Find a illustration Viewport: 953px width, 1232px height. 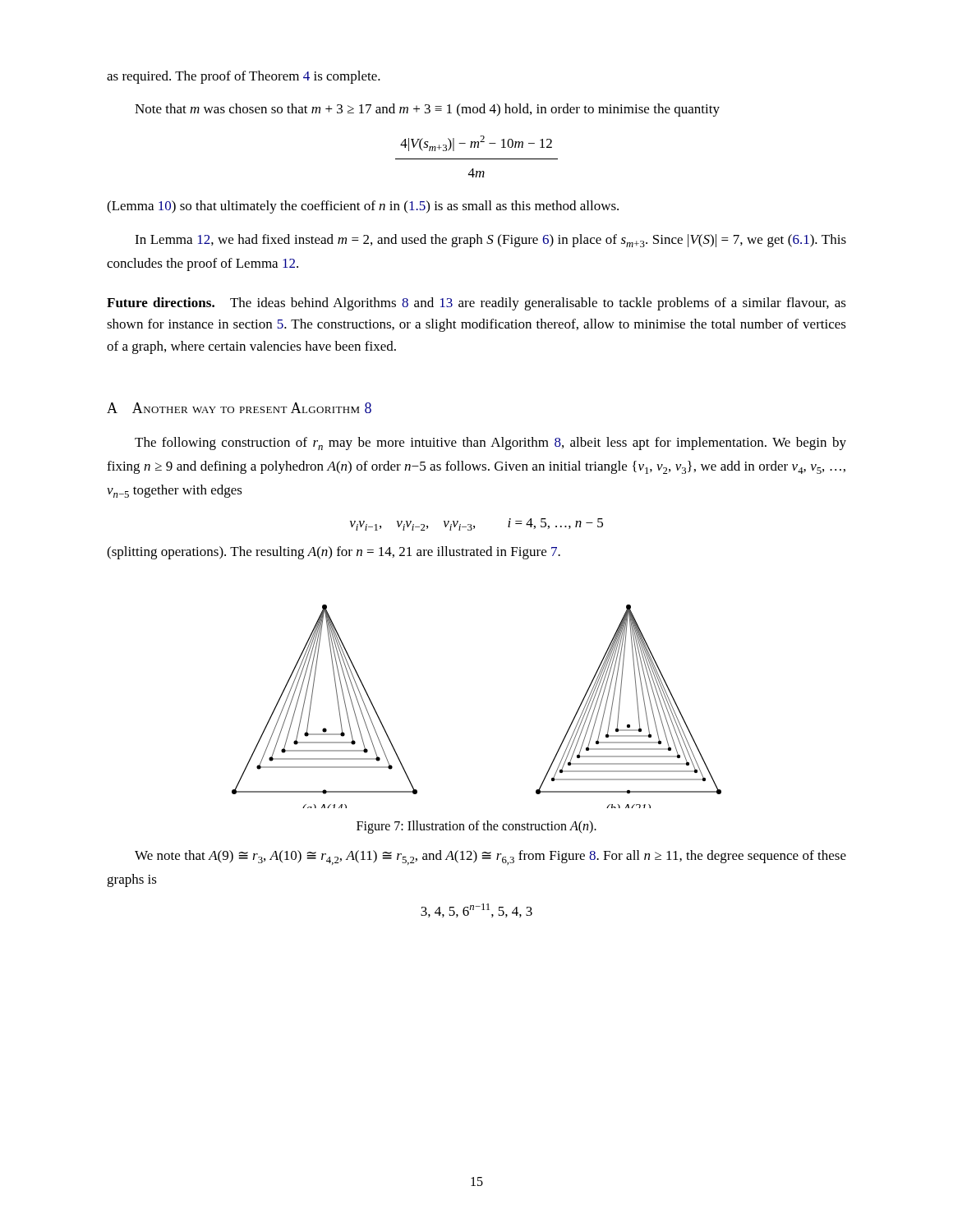click(x=476, y=699)
